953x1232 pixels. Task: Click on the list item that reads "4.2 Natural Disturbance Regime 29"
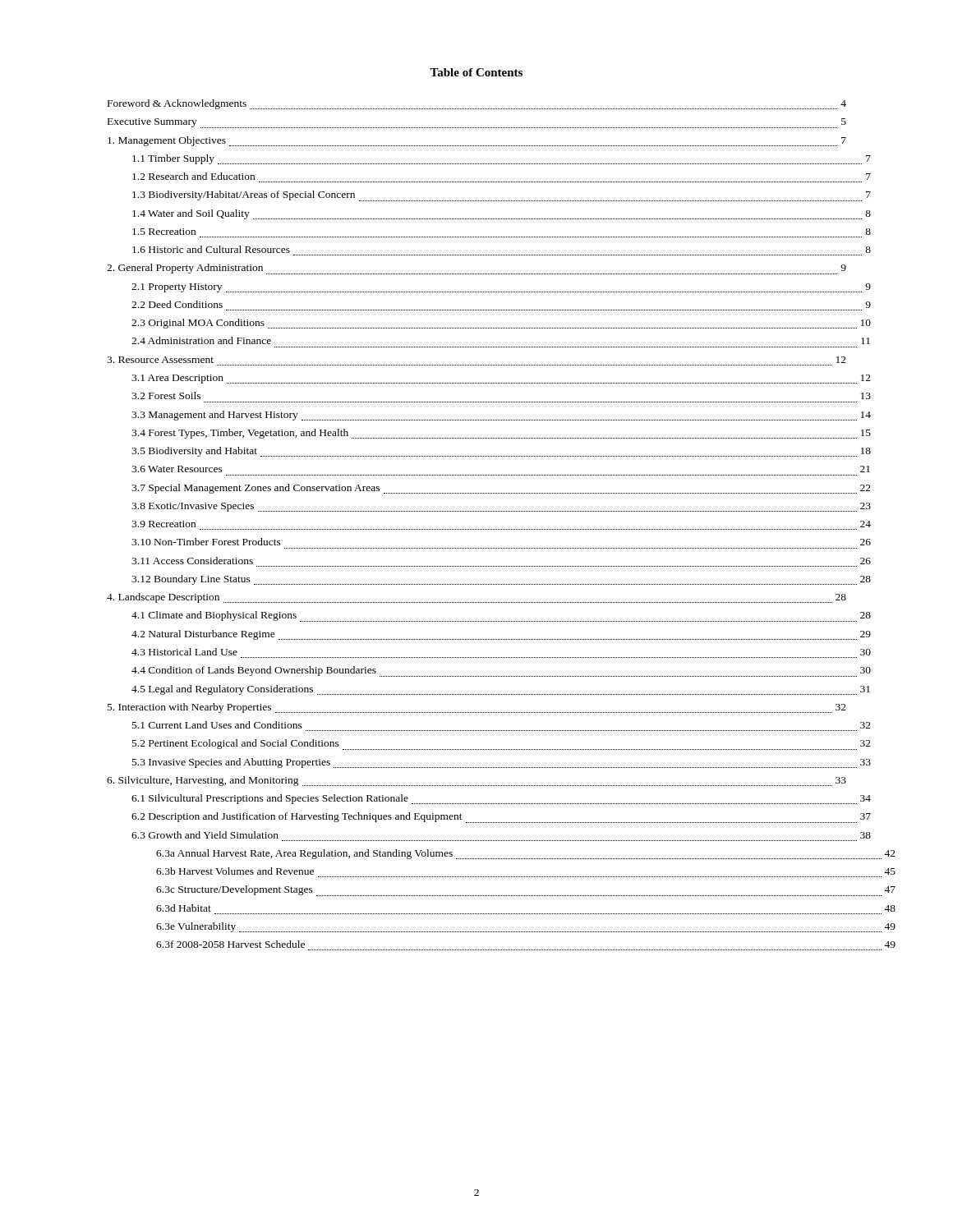coord(501,634)
